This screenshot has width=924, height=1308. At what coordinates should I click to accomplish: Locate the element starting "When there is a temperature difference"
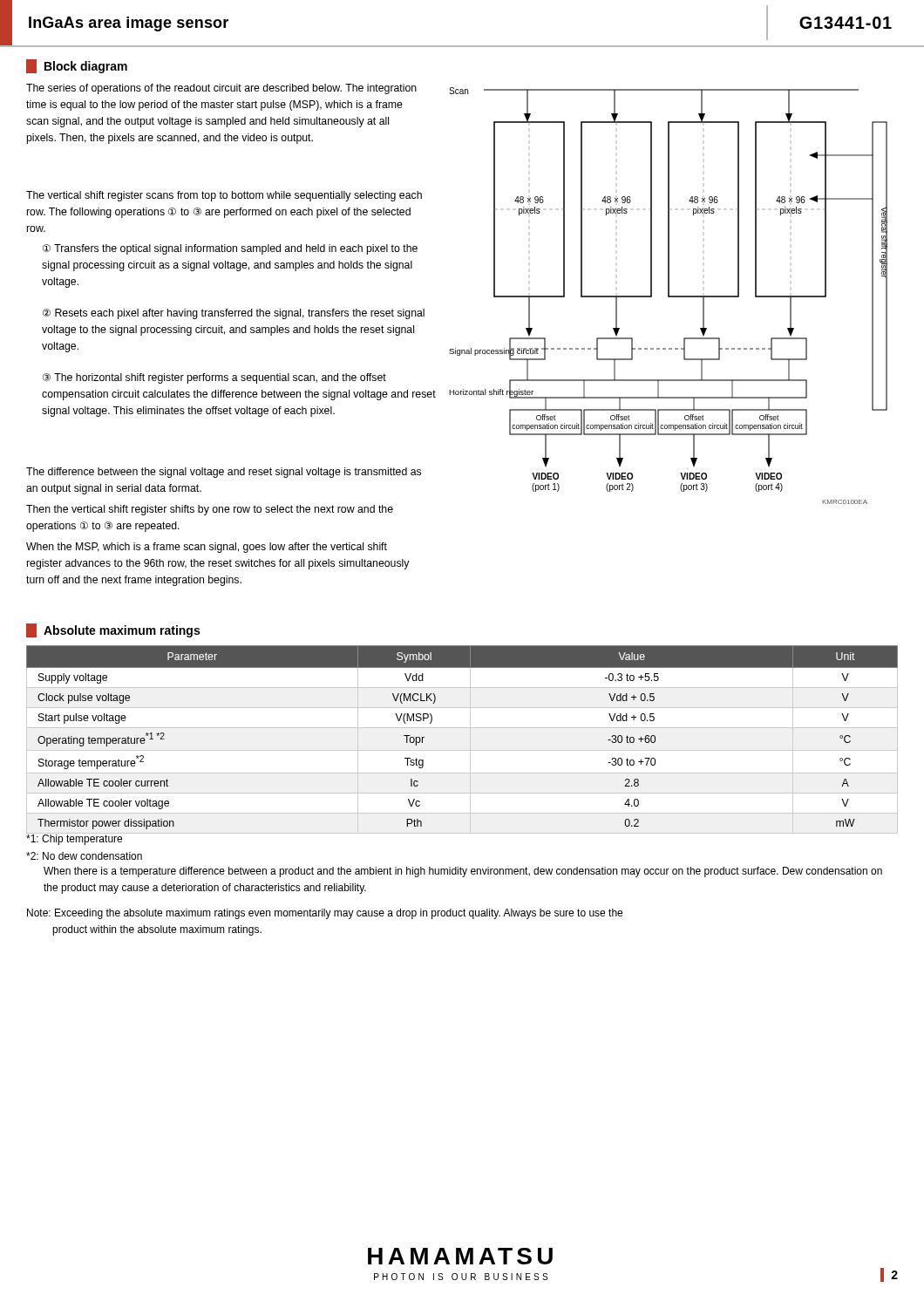[x=463, y=879]
